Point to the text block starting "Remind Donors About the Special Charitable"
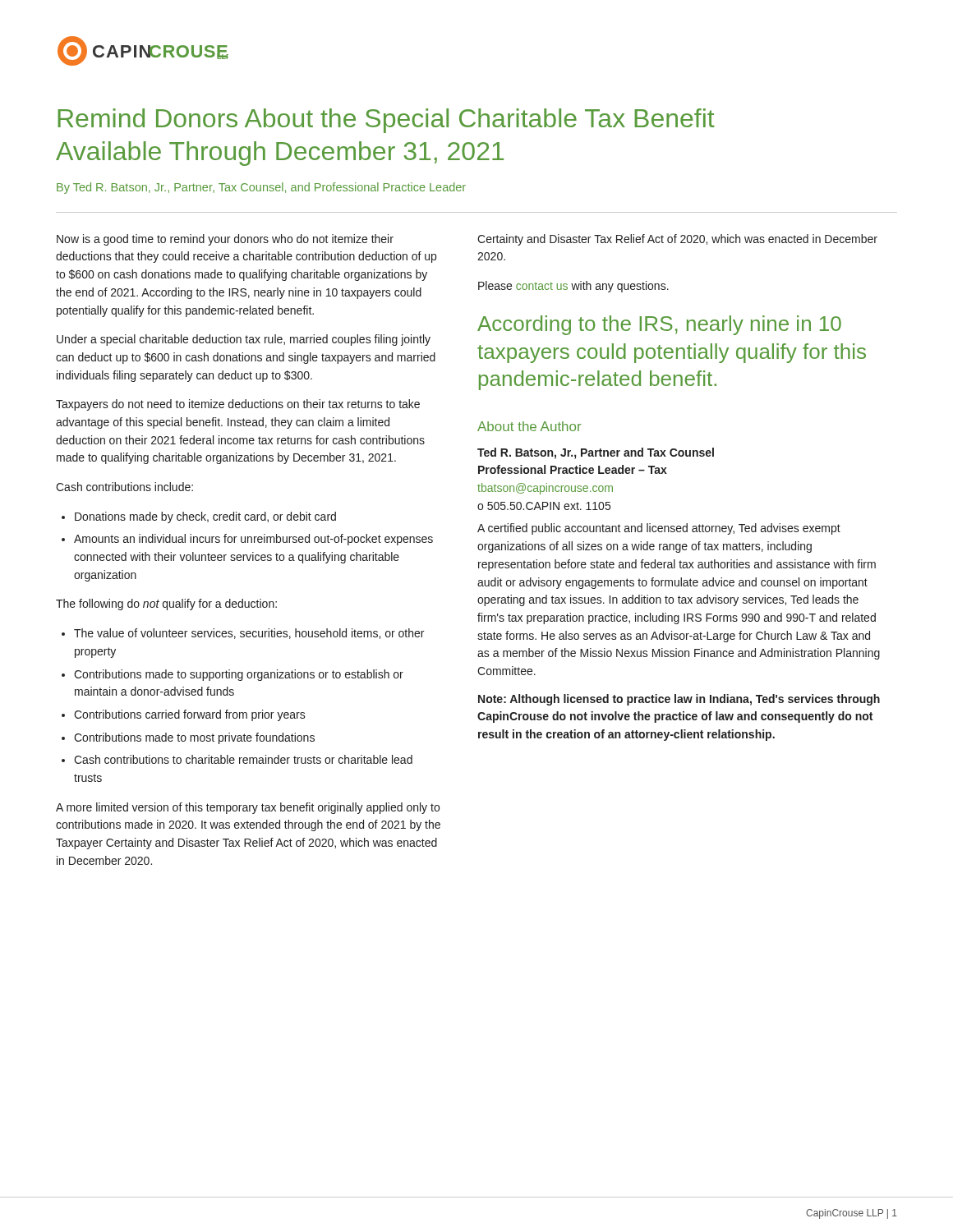 coord(385,135)
